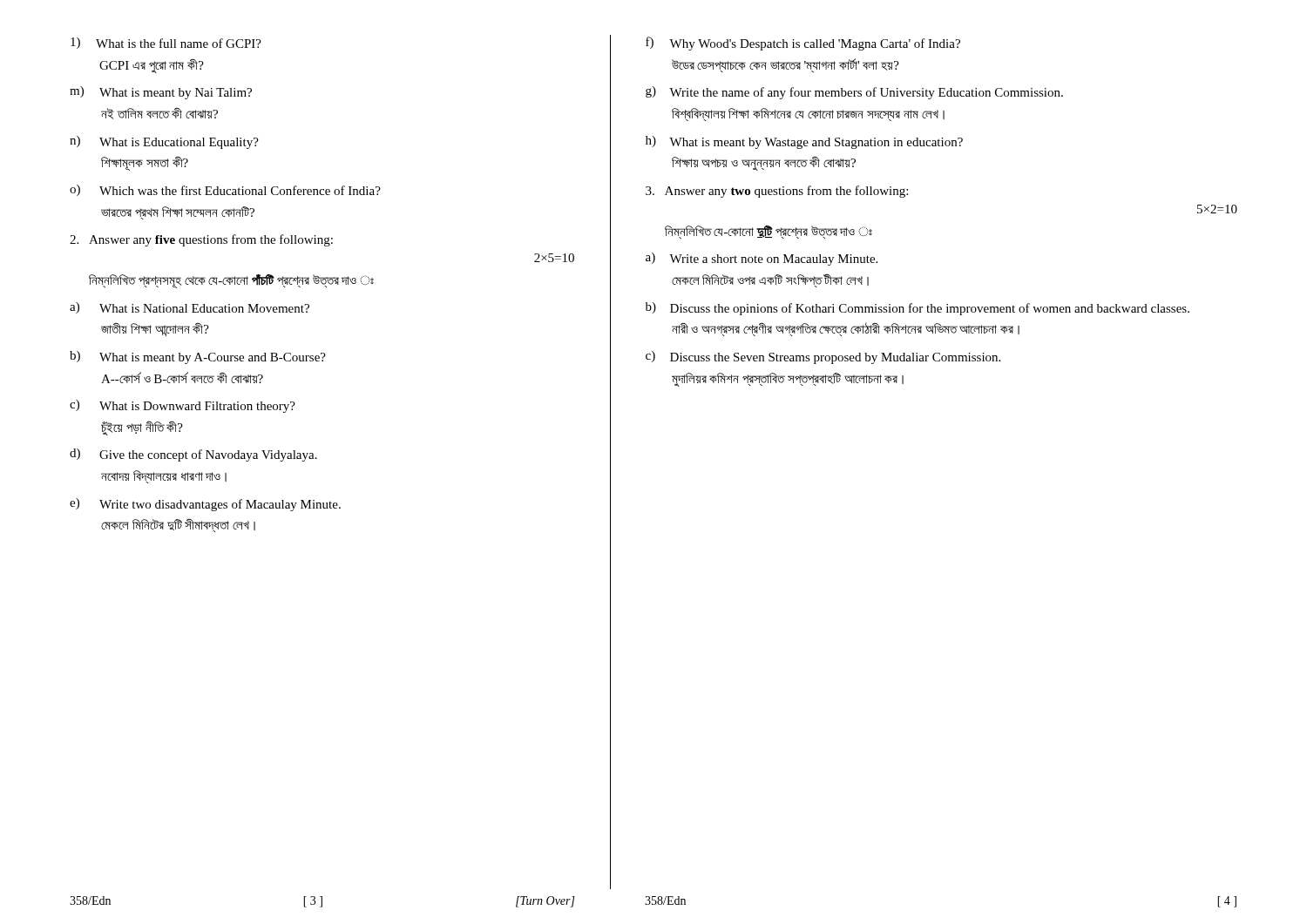1307x924 pixels.
Task: Find the element starting "e) Write two disadvantages of Macaulay Minute. মেকলে"
Action: [322, 515]
